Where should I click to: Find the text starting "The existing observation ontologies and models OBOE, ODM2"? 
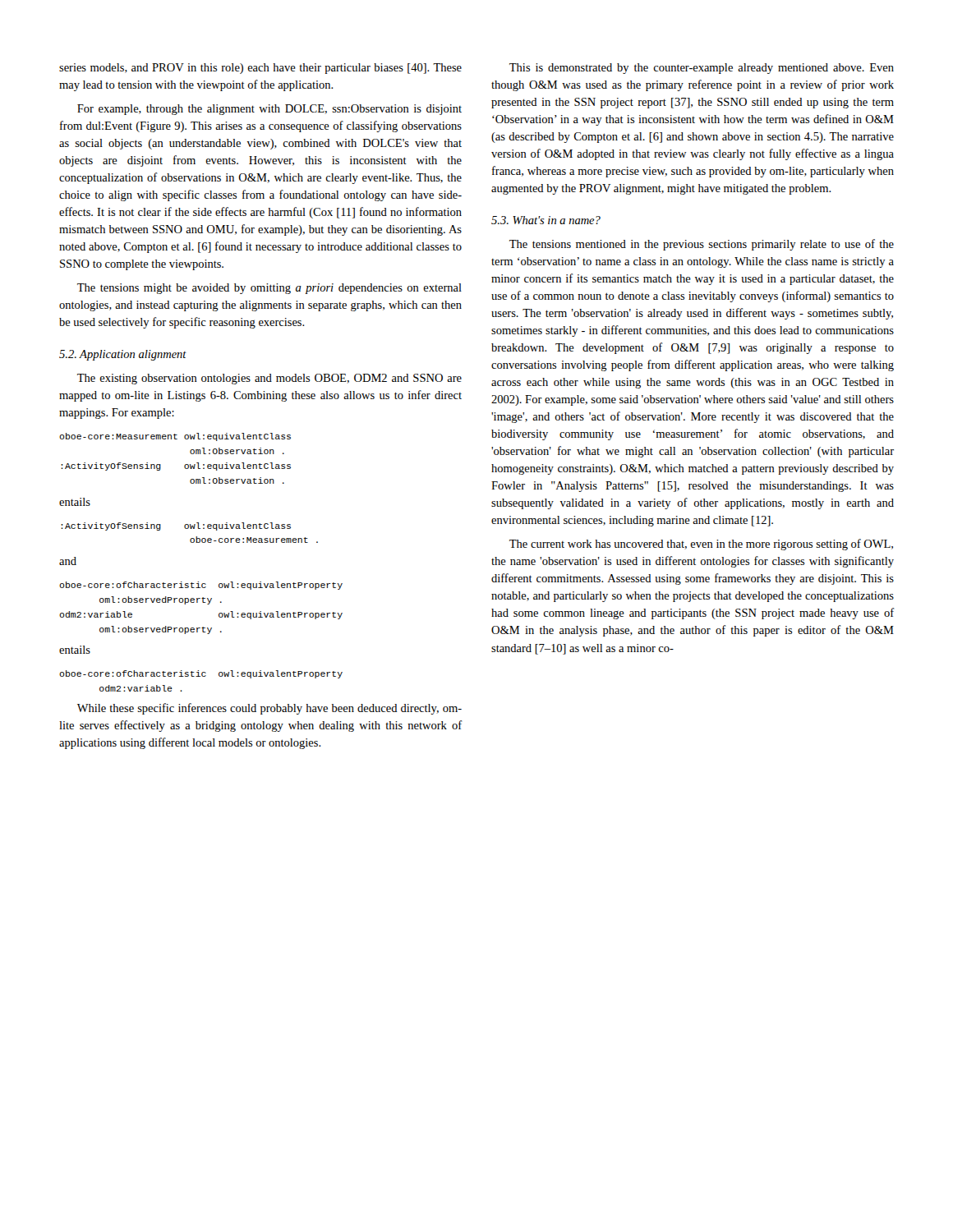coord(260,396)
